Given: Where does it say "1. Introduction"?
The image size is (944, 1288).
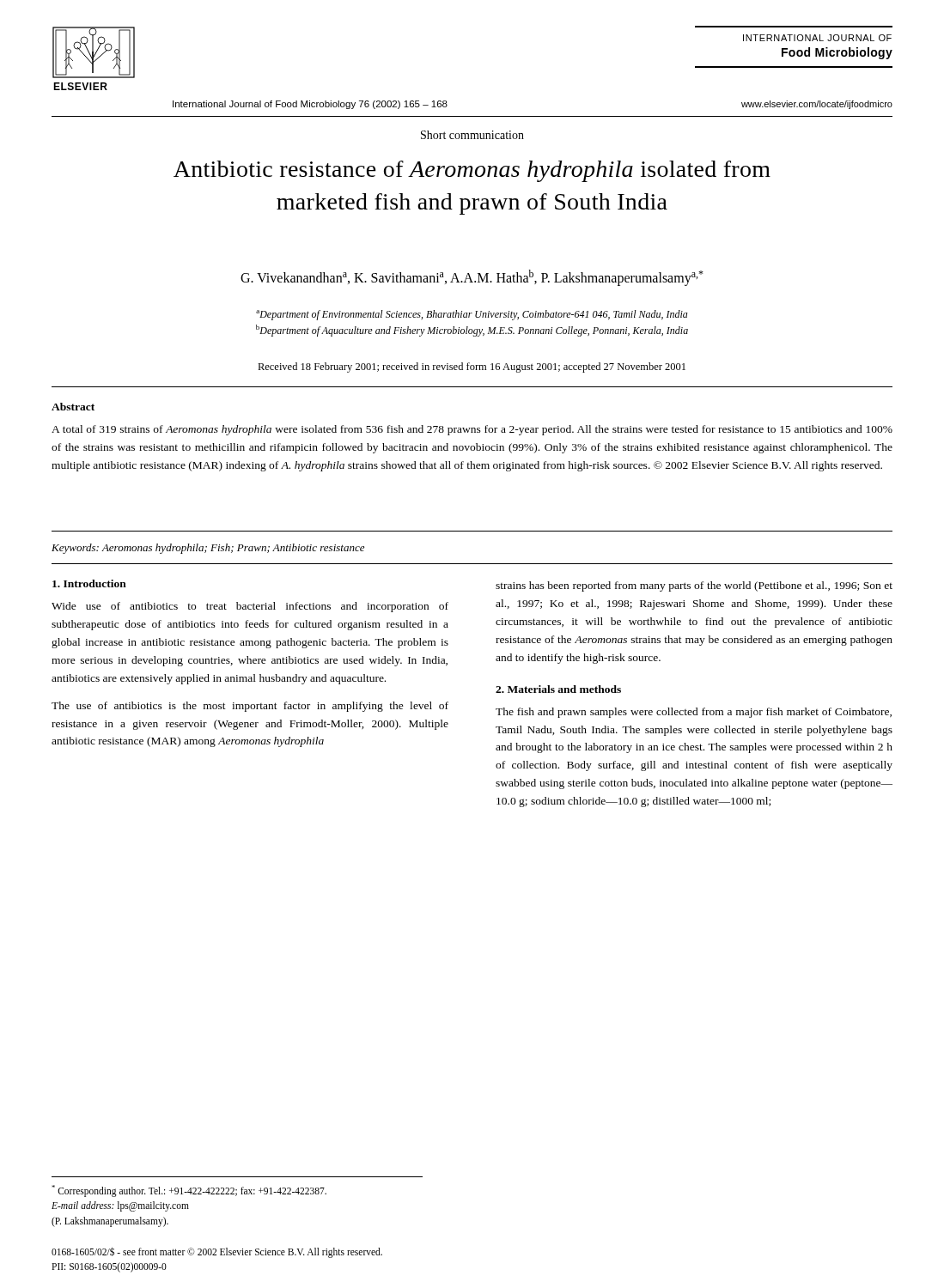Looking at the screenshot, I should 89,583.
